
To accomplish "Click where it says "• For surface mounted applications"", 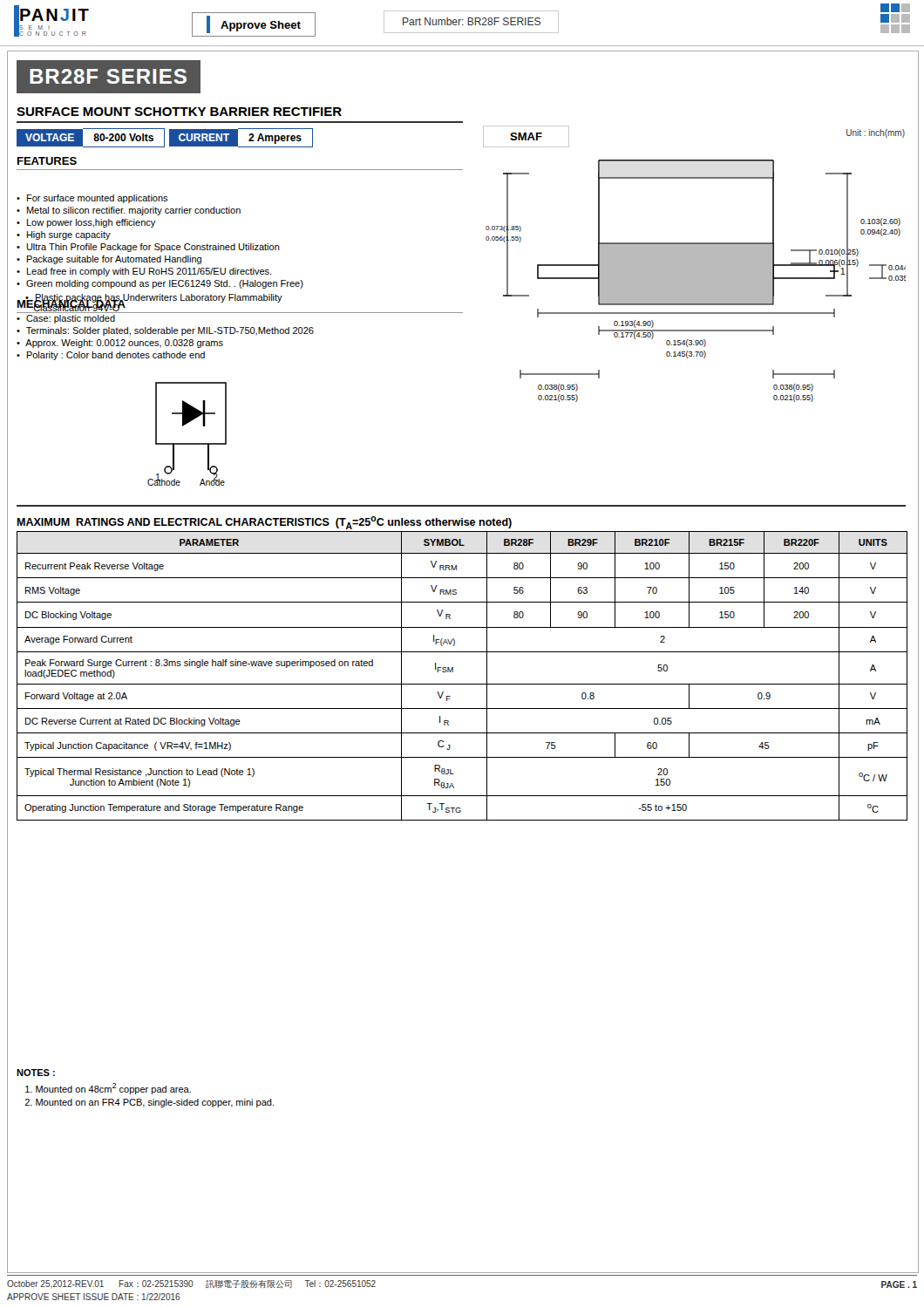I will pos(92,198).
